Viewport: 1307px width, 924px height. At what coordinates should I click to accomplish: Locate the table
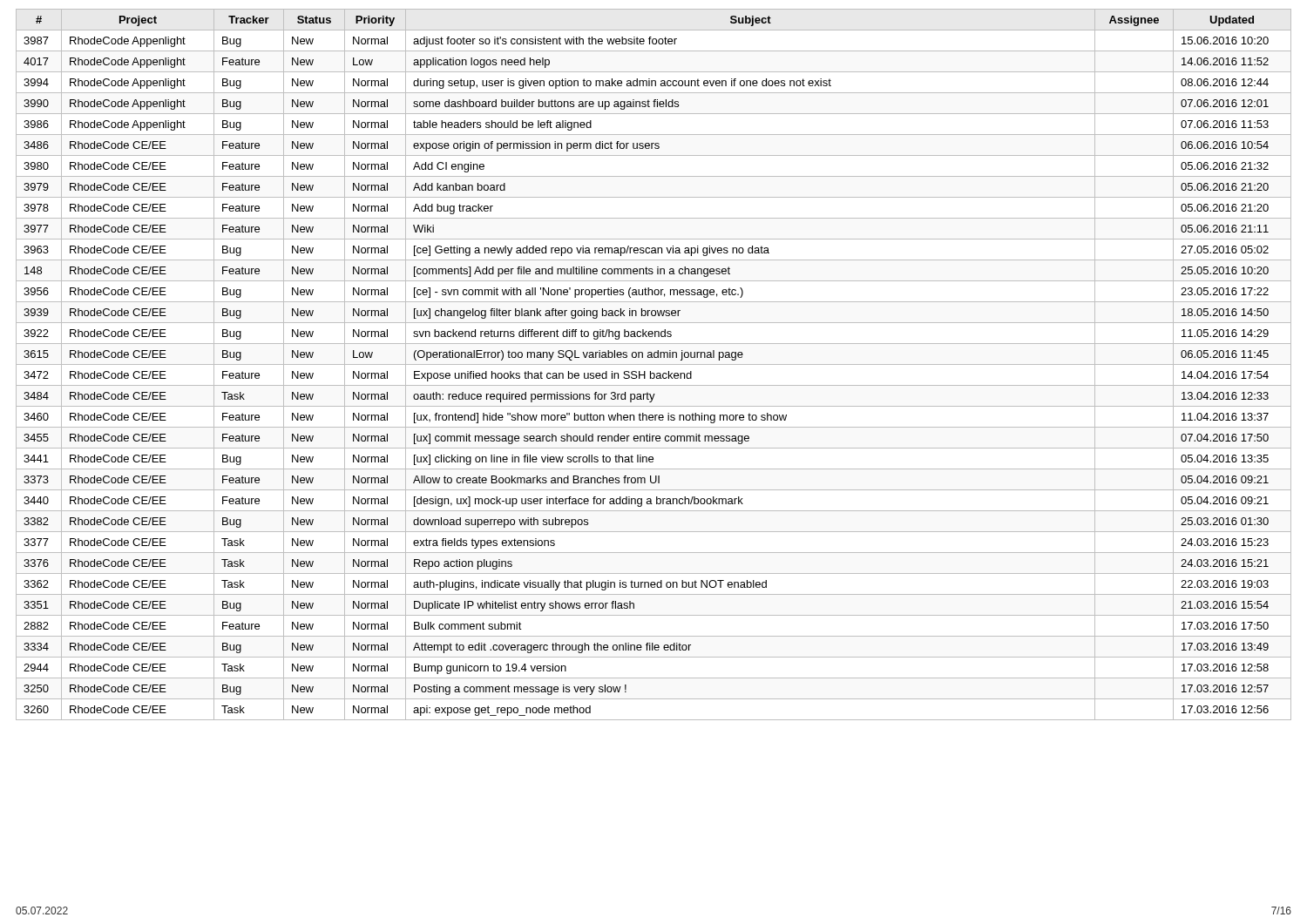(x=654, y=364)
